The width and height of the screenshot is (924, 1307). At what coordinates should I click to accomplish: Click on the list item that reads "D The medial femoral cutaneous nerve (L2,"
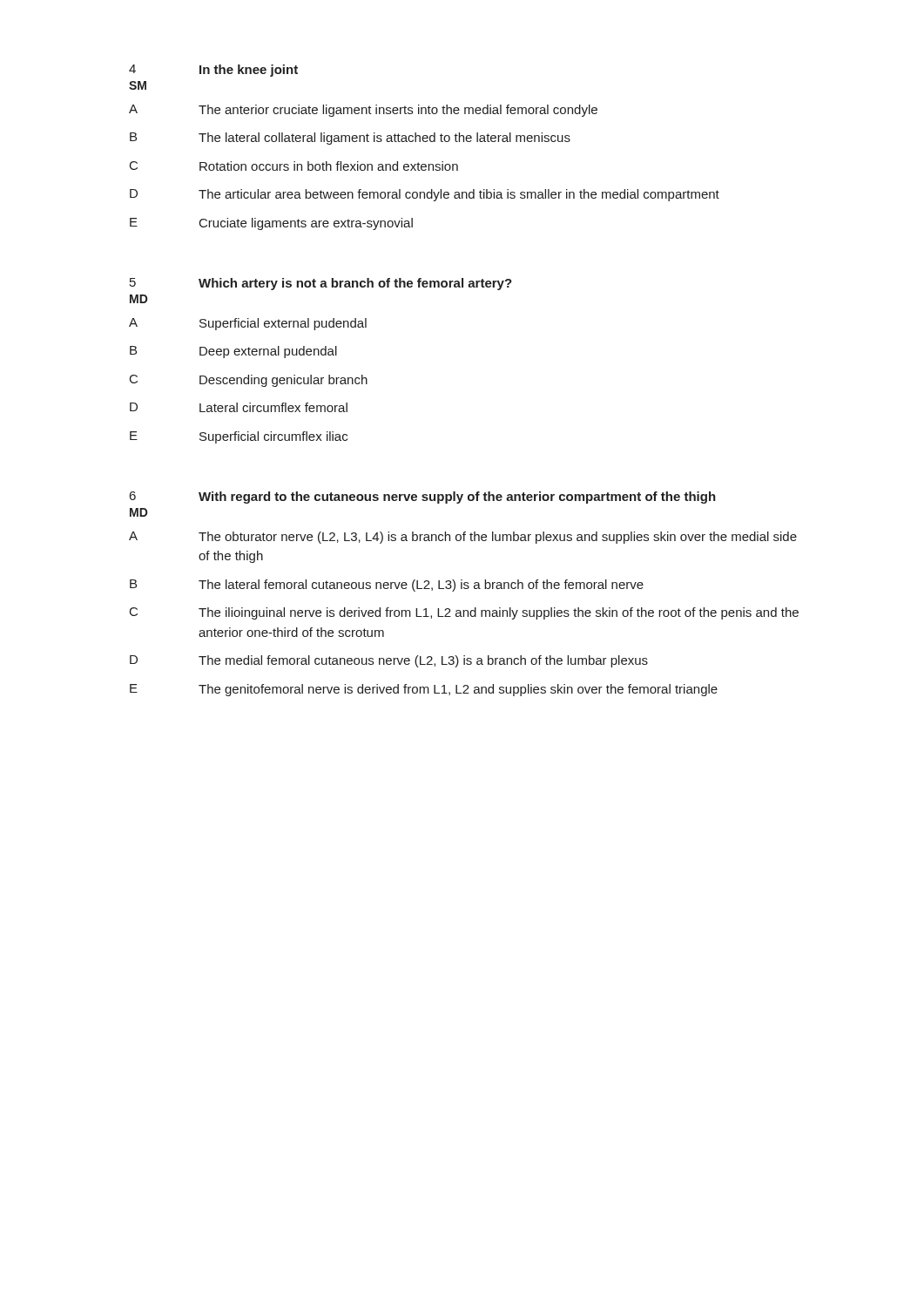pyautogui.click(x=469, y=661)
